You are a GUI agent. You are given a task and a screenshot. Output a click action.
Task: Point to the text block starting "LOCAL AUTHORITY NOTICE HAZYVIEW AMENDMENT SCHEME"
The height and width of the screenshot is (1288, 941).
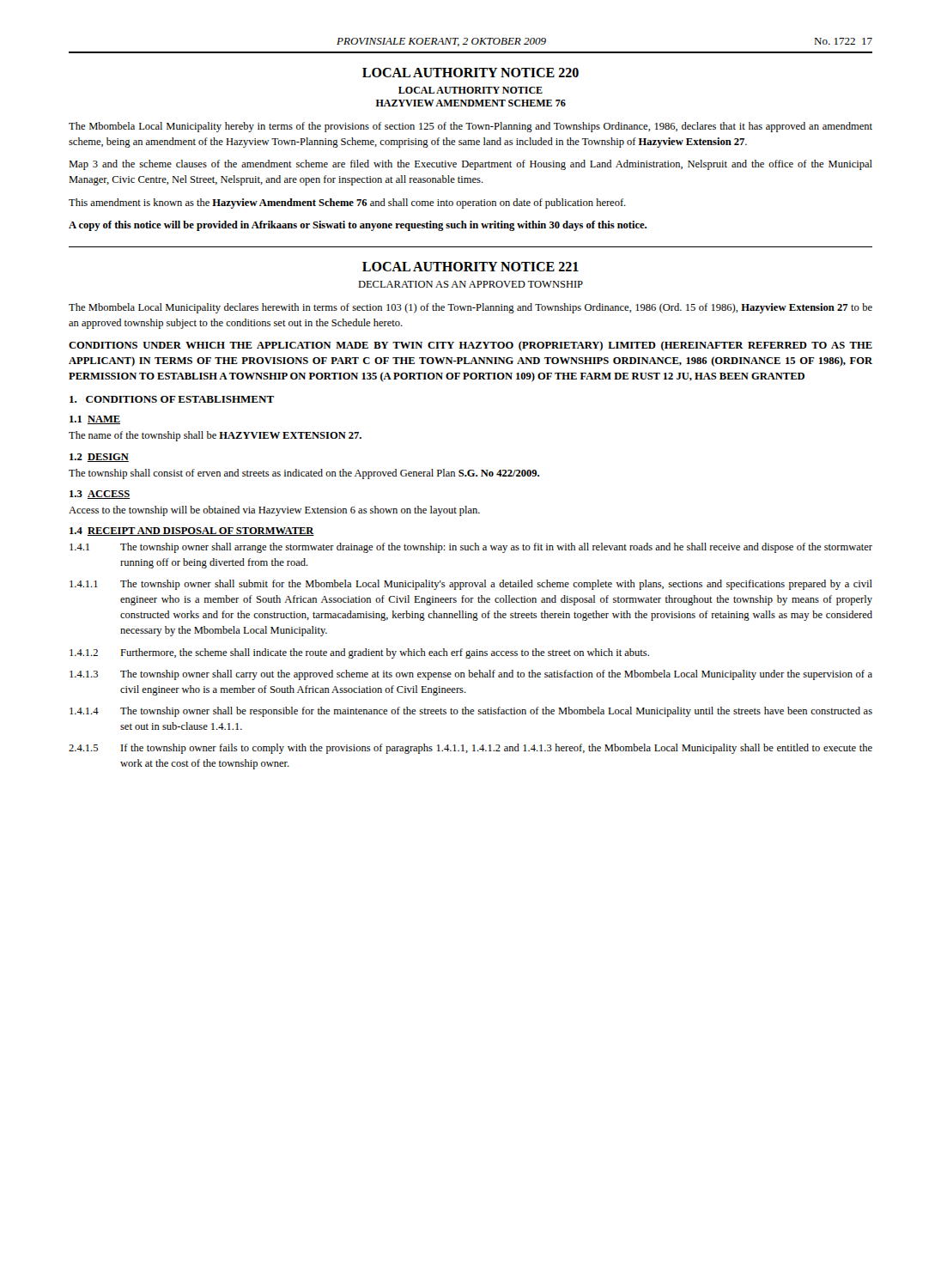pos(470,97)
